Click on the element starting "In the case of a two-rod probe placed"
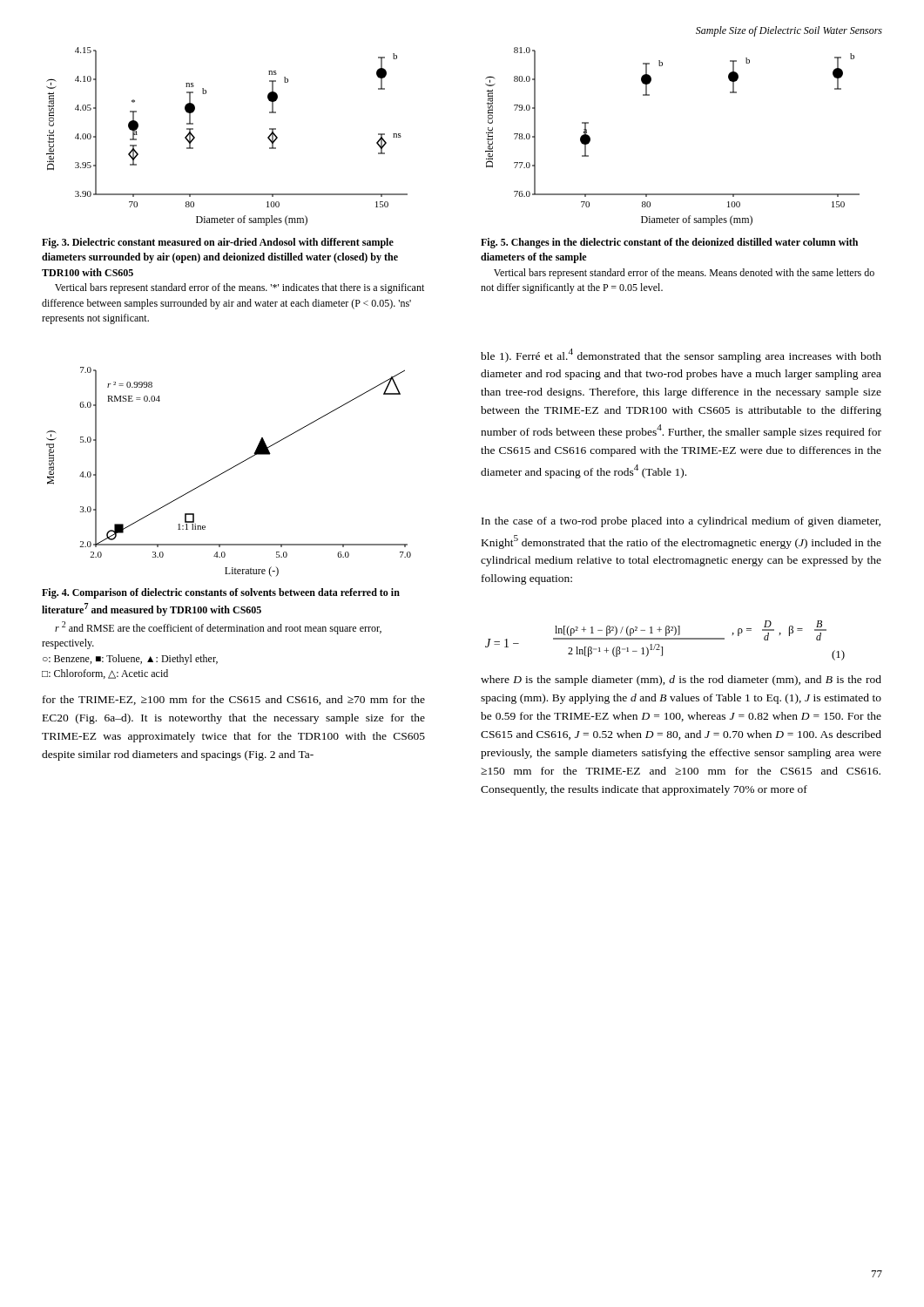 click(x=681, y=549)
